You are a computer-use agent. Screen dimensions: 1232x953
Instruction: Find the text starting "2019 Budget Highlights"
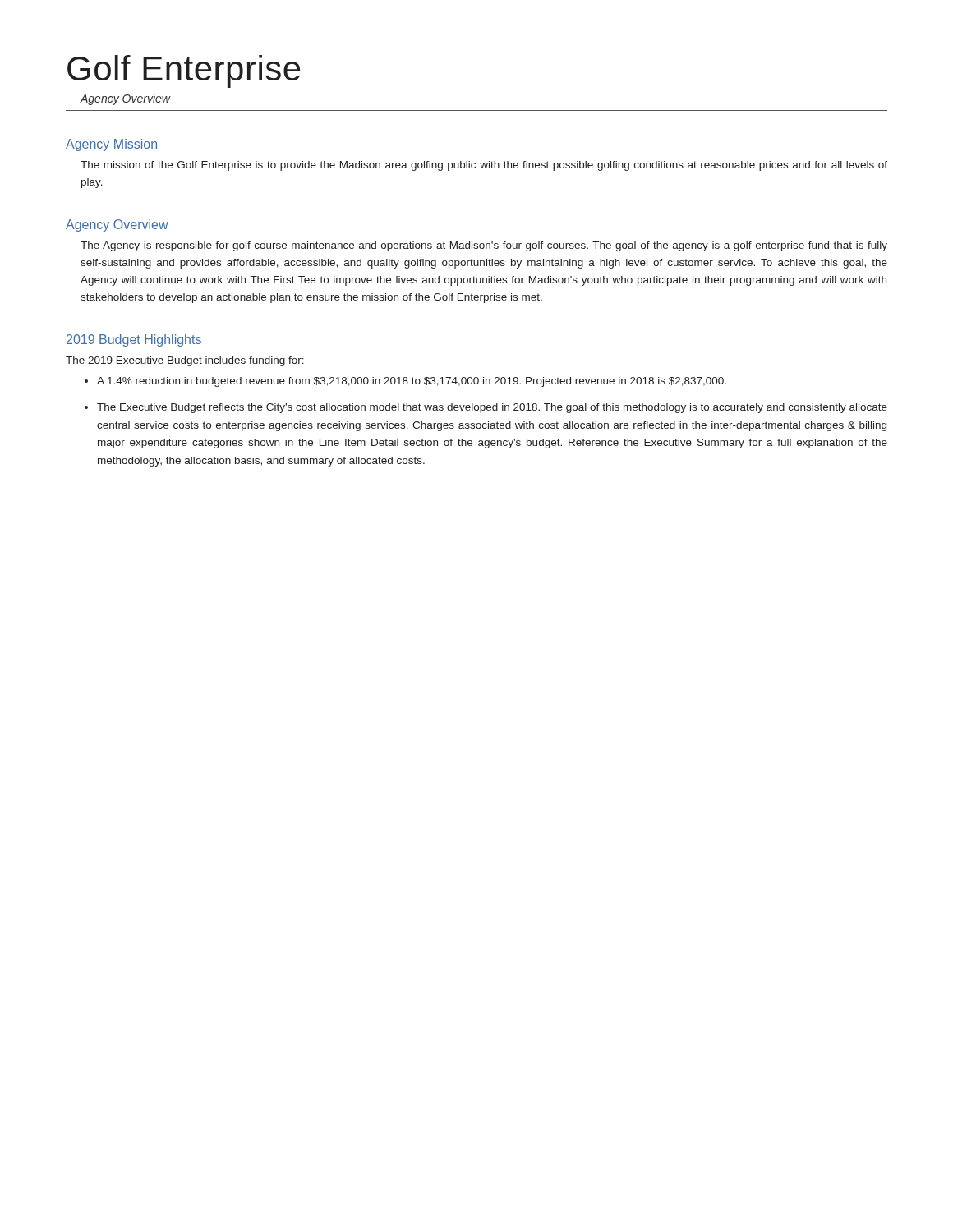tap(134, 340)
